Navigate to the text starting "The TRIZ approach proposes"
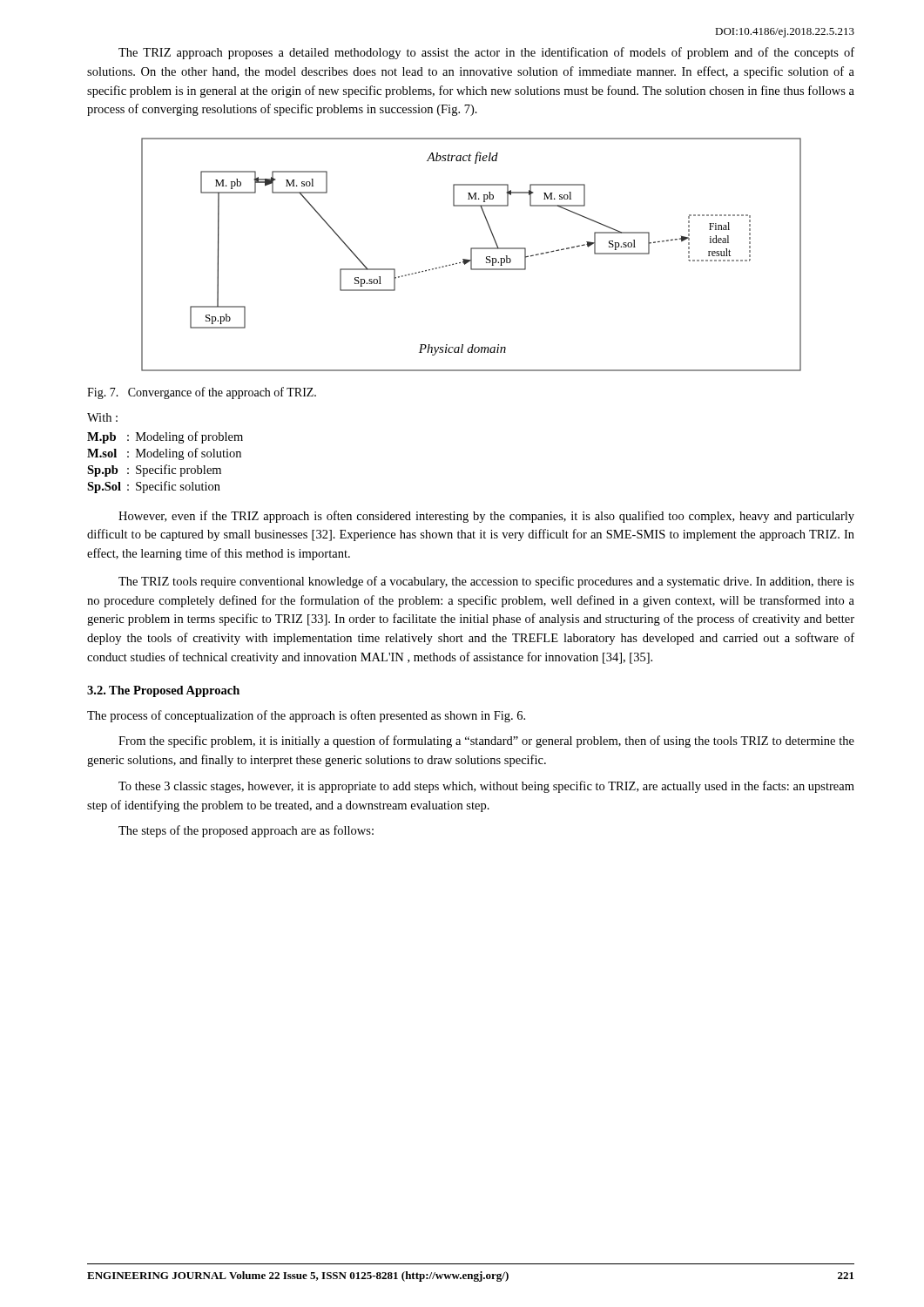Screen dimensions: 1307x924 click(x=471, y=81)
